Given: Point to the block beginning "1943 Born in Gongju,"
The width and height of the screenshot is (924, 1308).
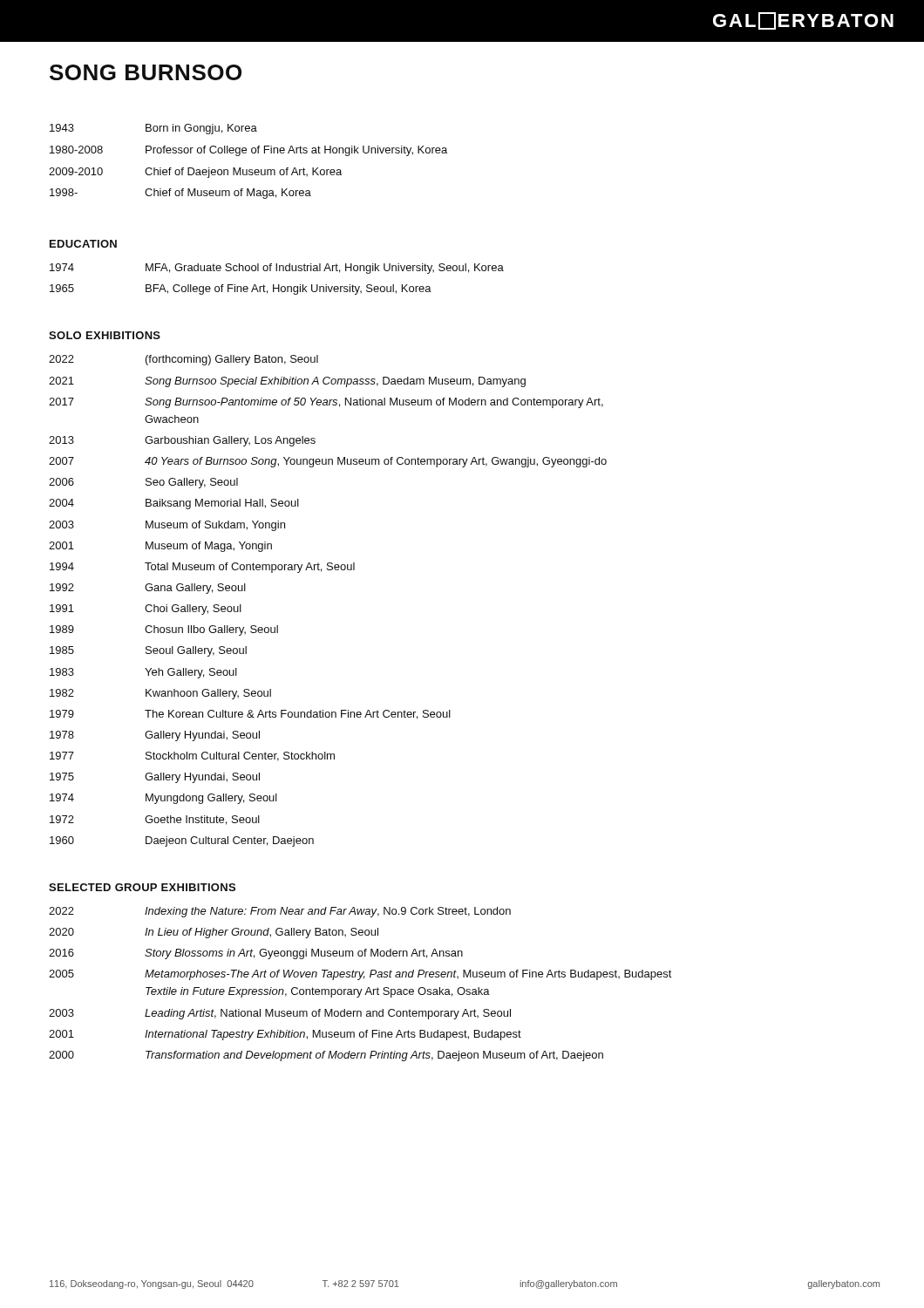Looking at the screenshot, I should tap(153, 129).
